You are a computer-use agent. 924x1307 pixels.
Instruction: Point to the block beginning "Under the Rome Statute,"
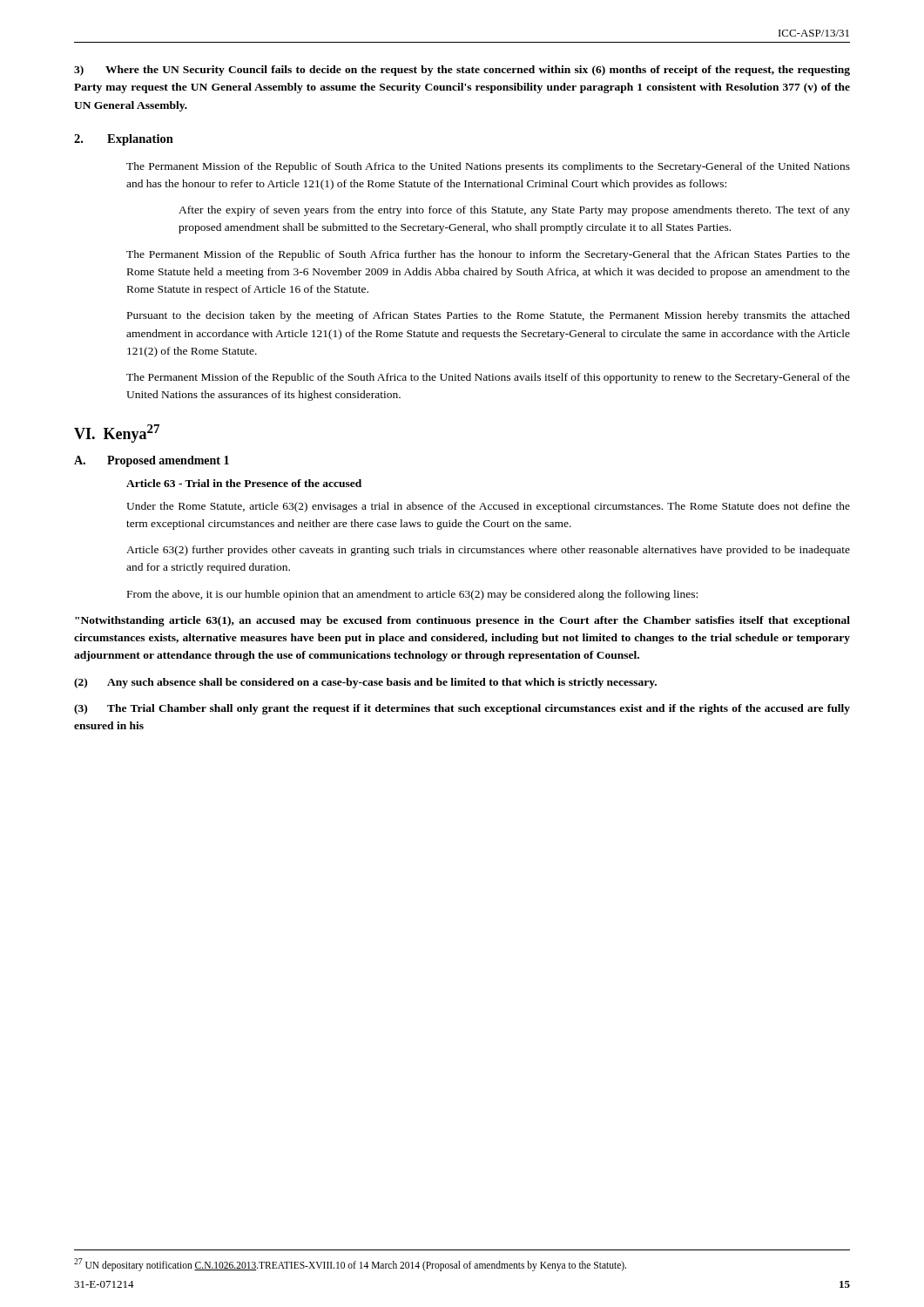coord(488,514)
